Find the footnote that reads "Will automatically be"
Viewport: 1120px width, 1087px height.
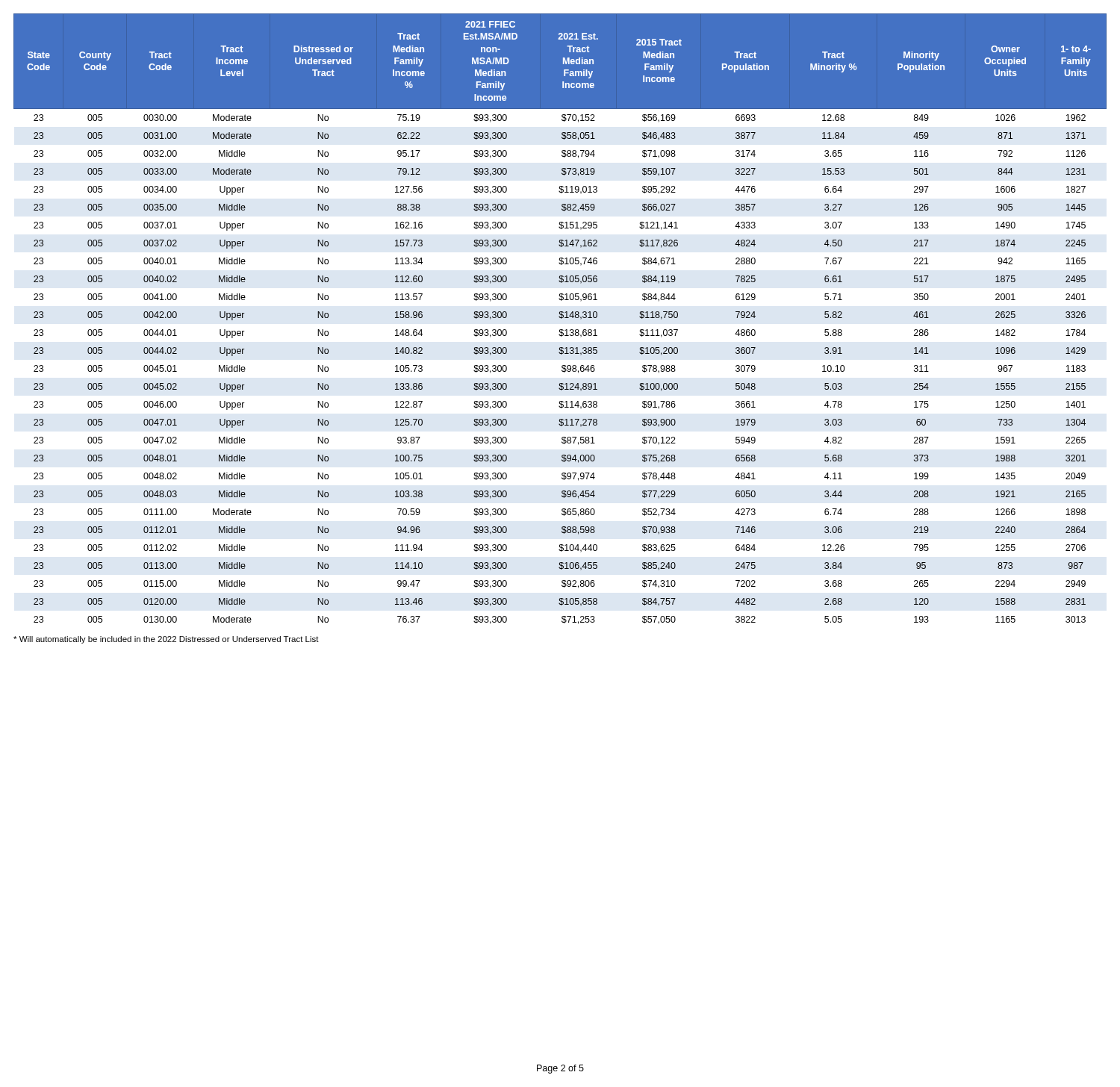click(x=166, y=639)
